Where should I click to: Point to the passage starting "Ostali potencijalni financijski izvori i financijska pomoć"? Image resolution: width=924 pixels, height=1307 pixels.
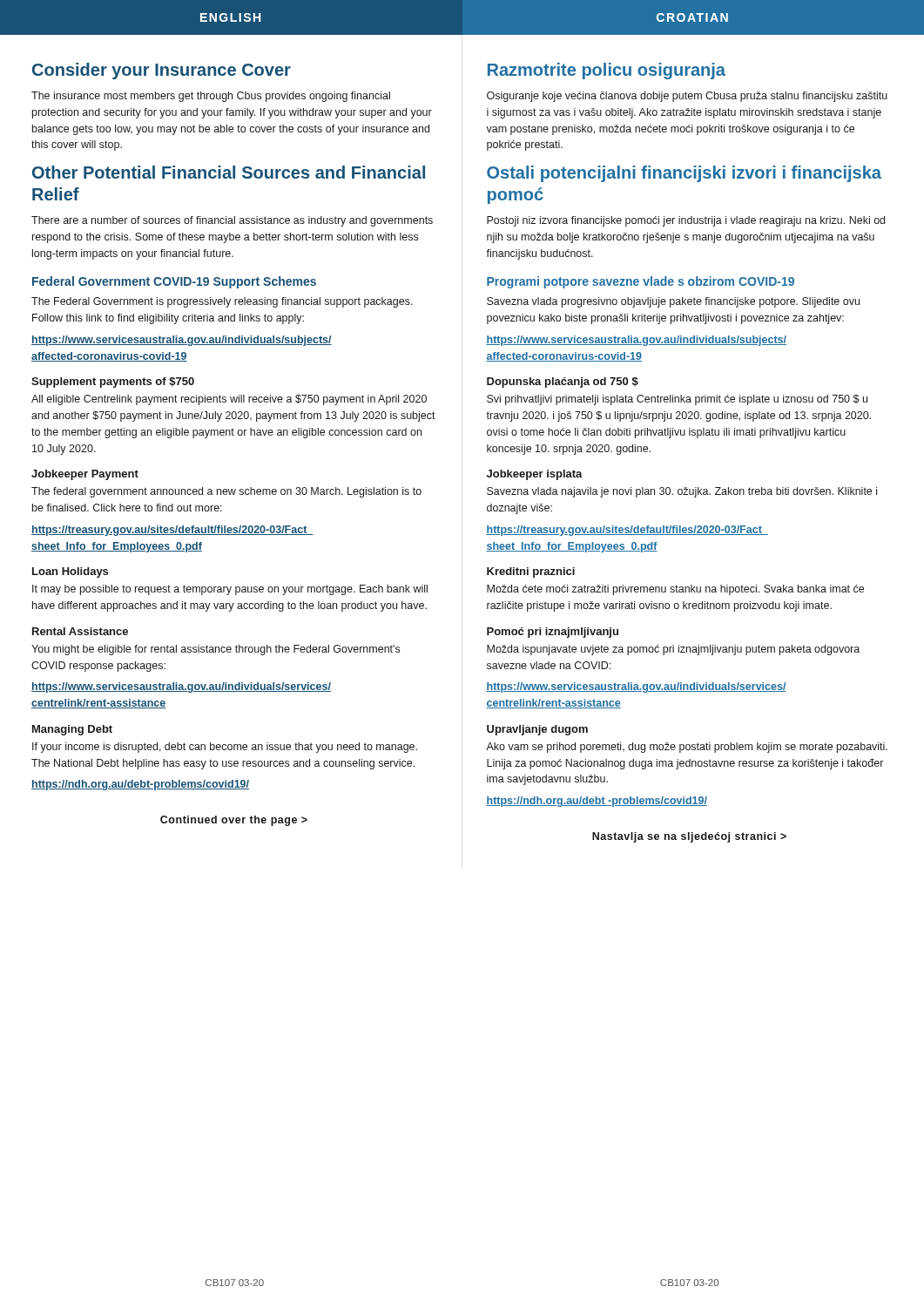690,184
